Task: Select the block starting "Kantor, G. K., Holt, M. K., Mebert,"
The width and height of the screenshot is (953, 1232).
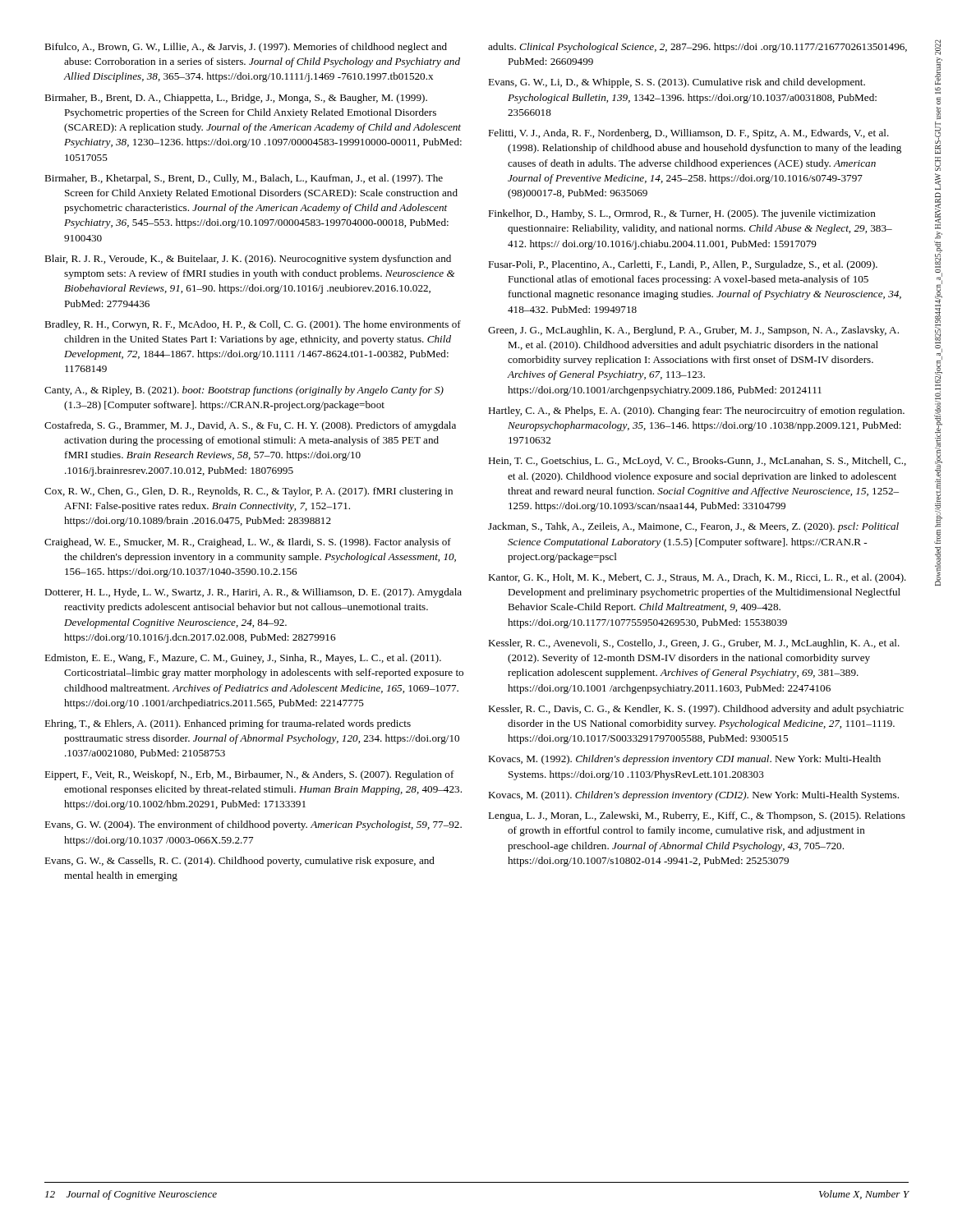Action: point(697,599)
